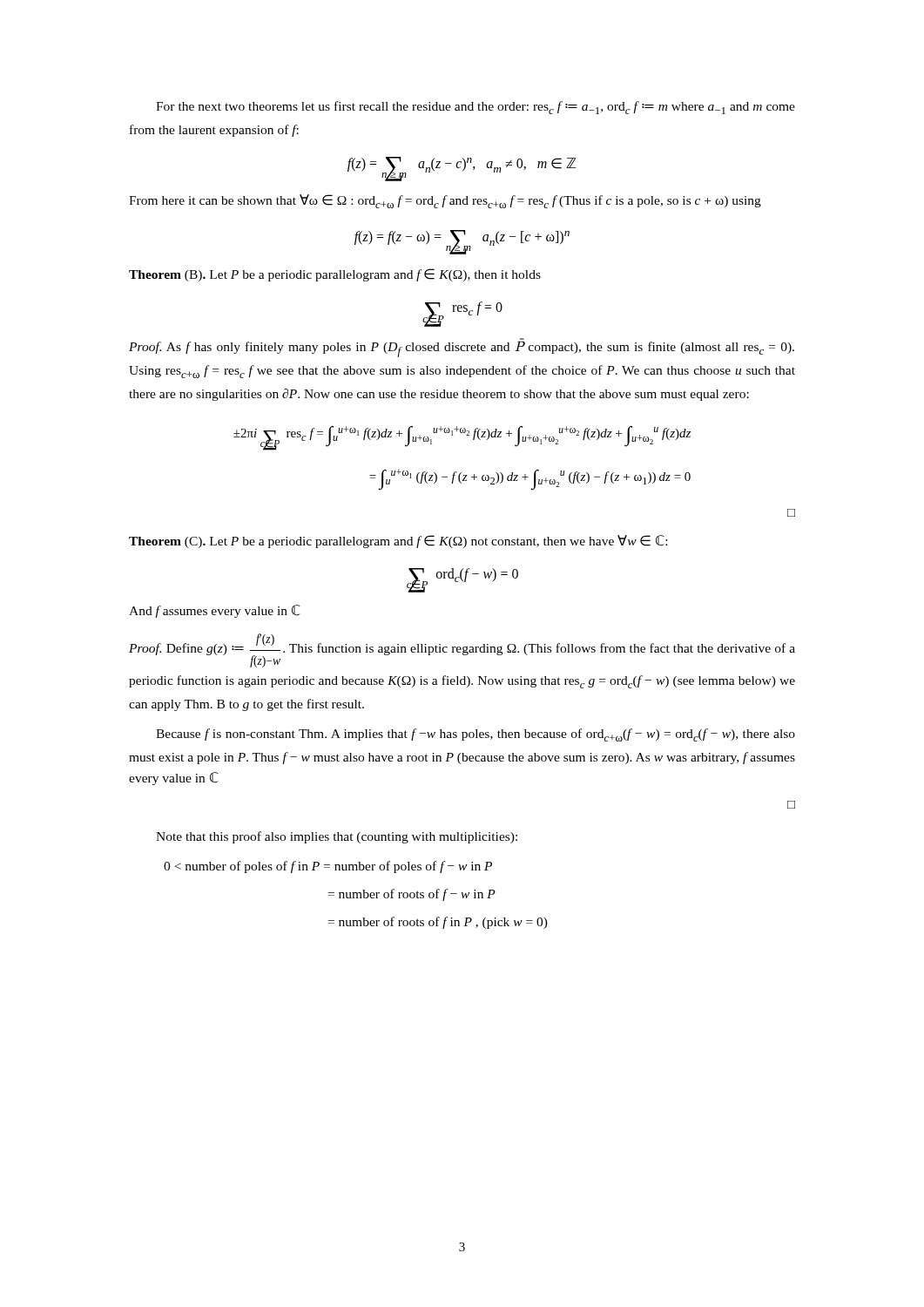Select the element starting "Theorem (B). Let P be a periodic parallelogram"

[x=462, y=275]
